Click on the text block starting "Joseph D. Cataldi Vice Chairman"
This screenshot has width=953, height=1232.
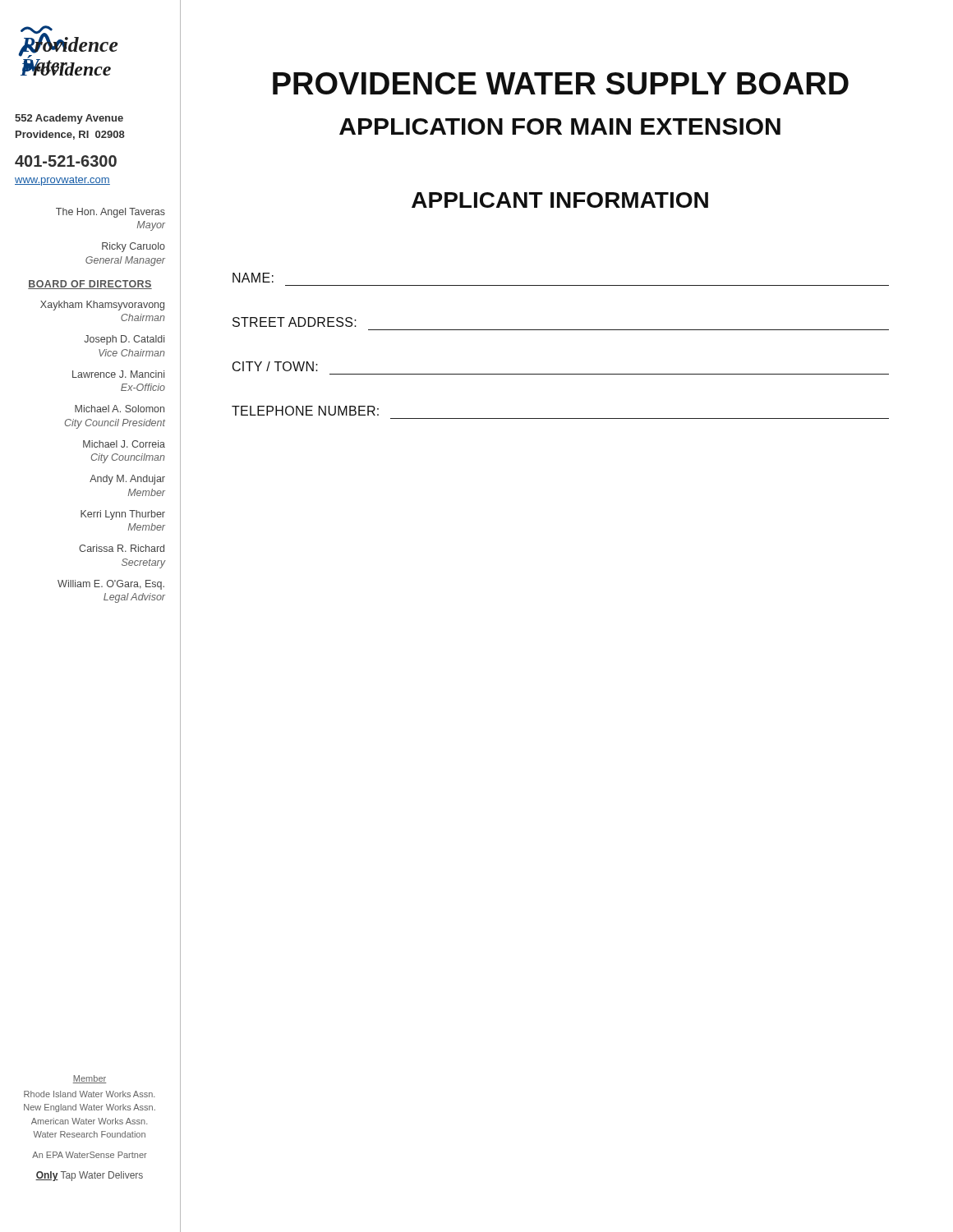(90, 346)
